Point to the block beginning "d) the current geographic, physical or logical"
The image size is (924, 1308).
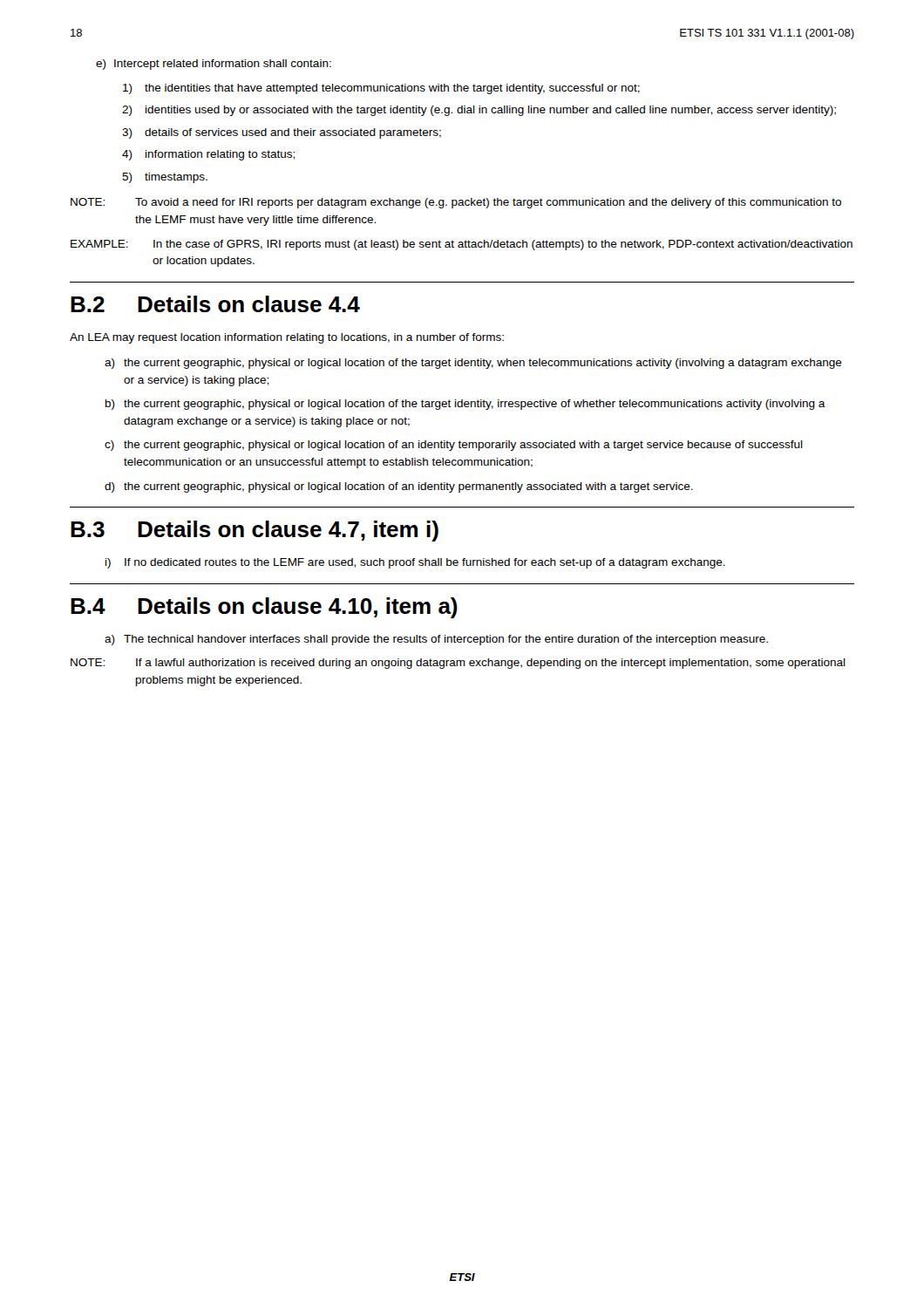[x=479, y=486]
